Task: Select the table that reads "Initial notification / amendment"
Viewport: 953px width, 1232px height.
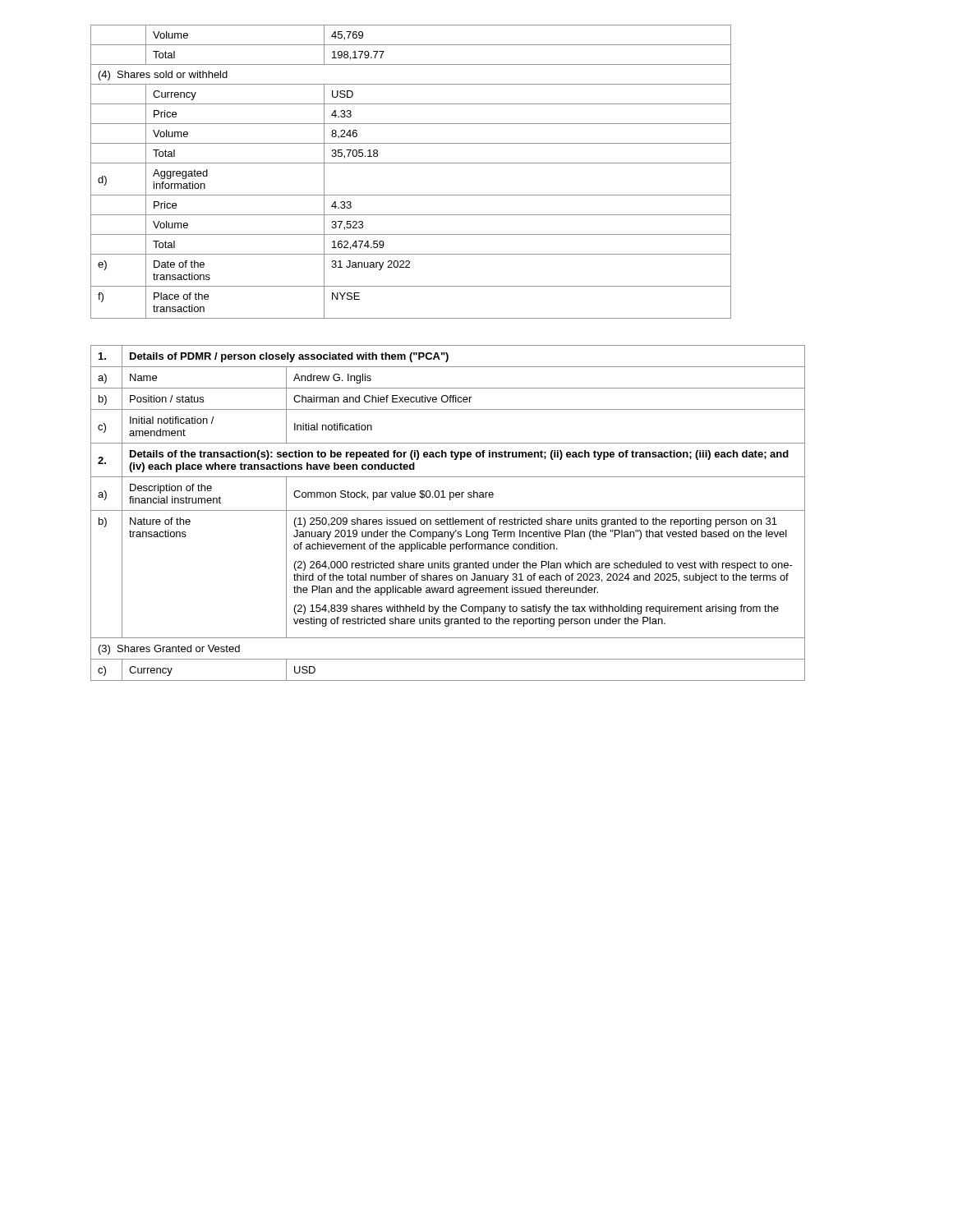Action: click(x=476, y=513)
